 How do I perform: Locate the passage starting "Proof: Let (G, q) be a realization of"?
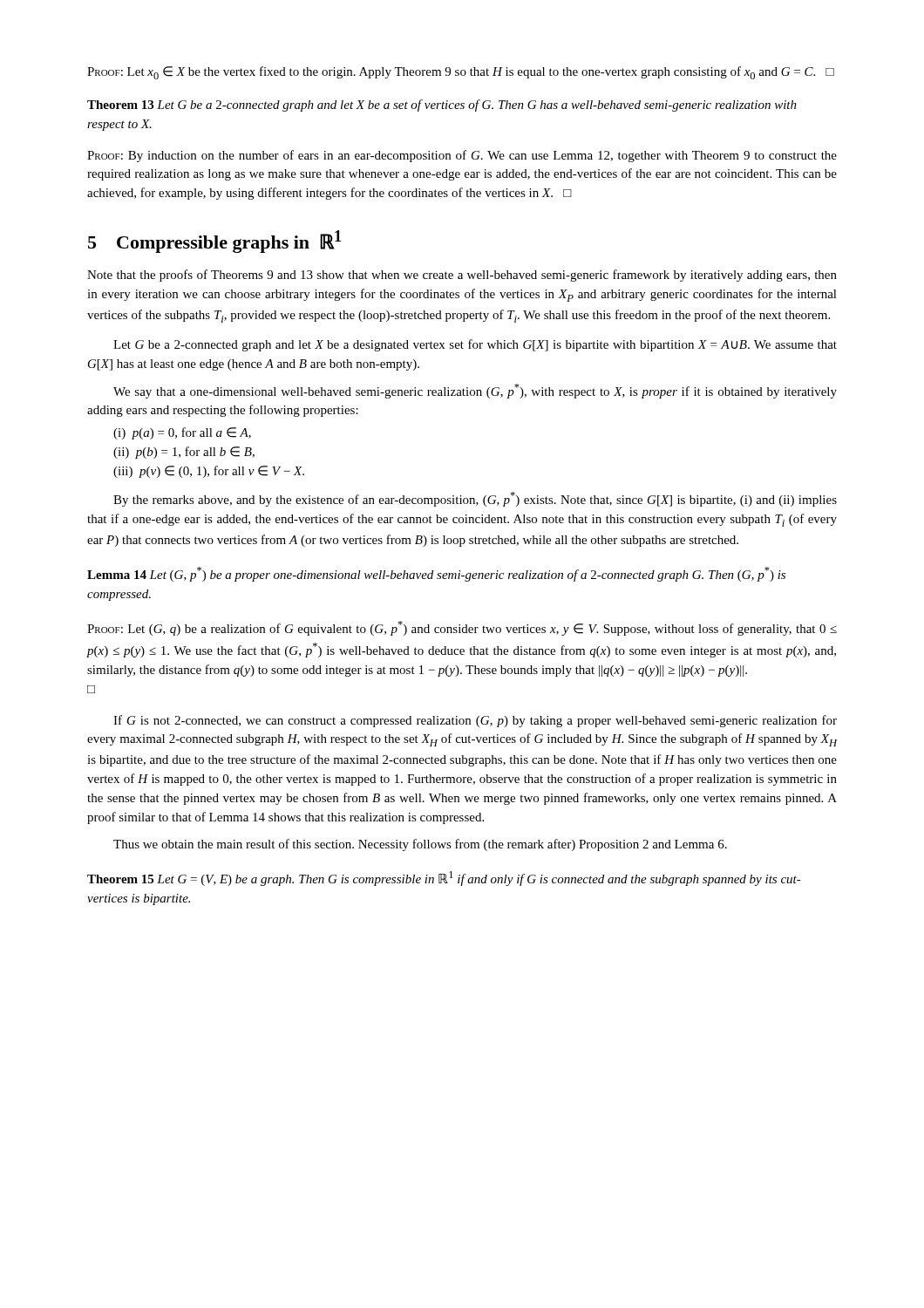pos(462,657)
